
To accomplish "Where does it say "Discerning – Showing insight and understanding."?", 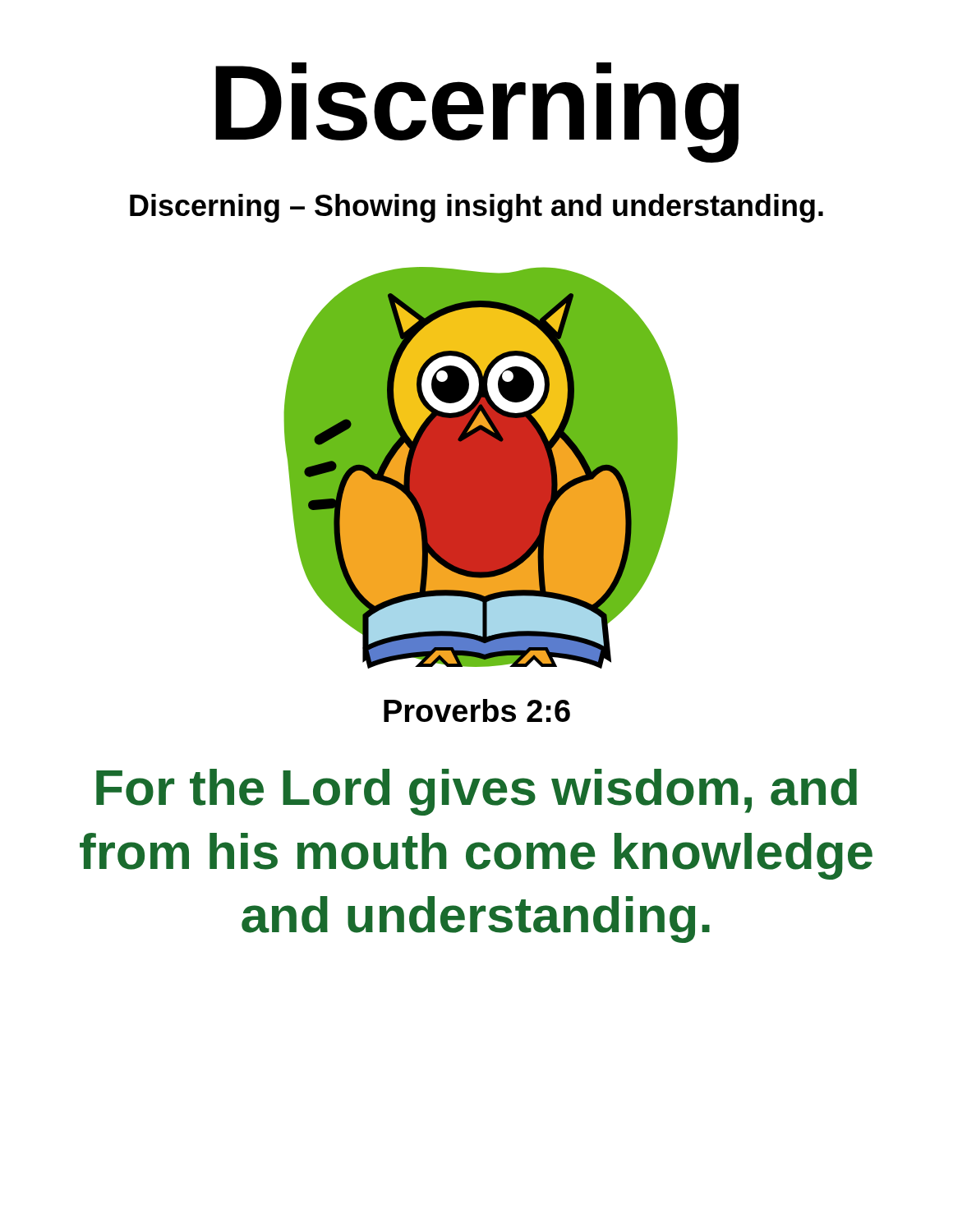I will 476,206.
